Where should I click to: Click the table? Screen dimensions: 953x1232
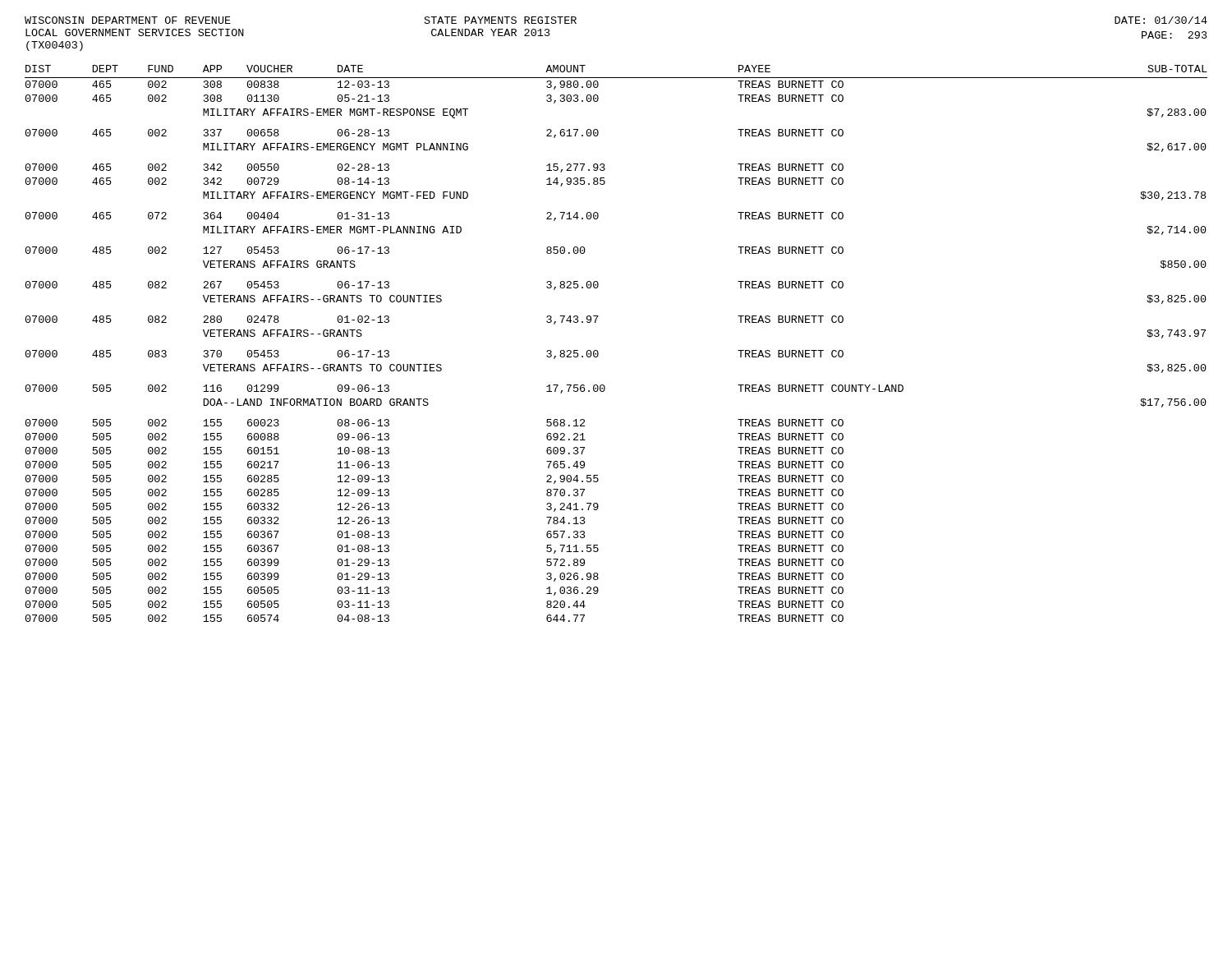pyautogui.click(x=616, y=344)
